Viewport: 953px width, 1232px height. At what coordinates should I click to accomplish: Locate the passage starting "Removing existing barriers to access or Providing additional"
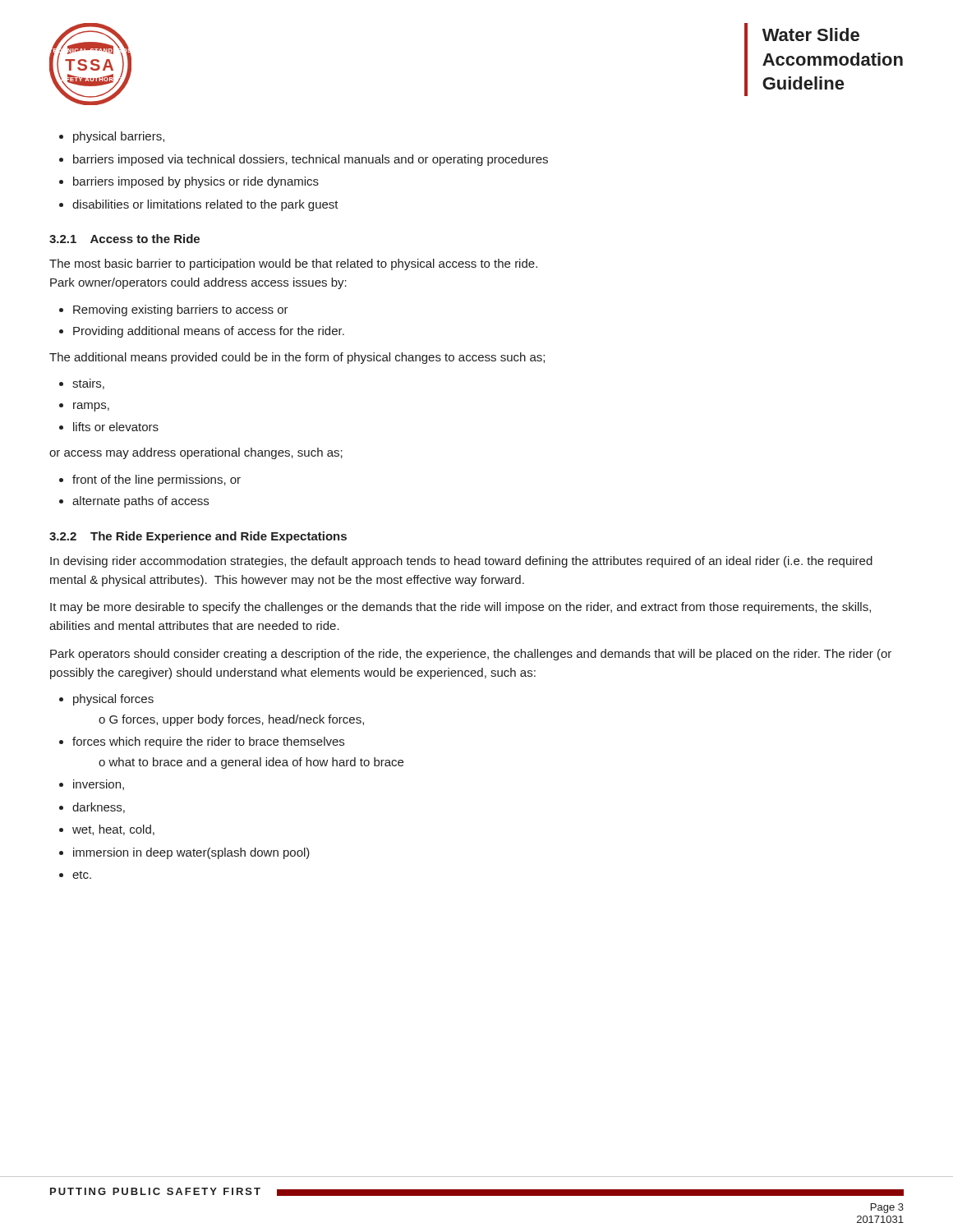174,310
